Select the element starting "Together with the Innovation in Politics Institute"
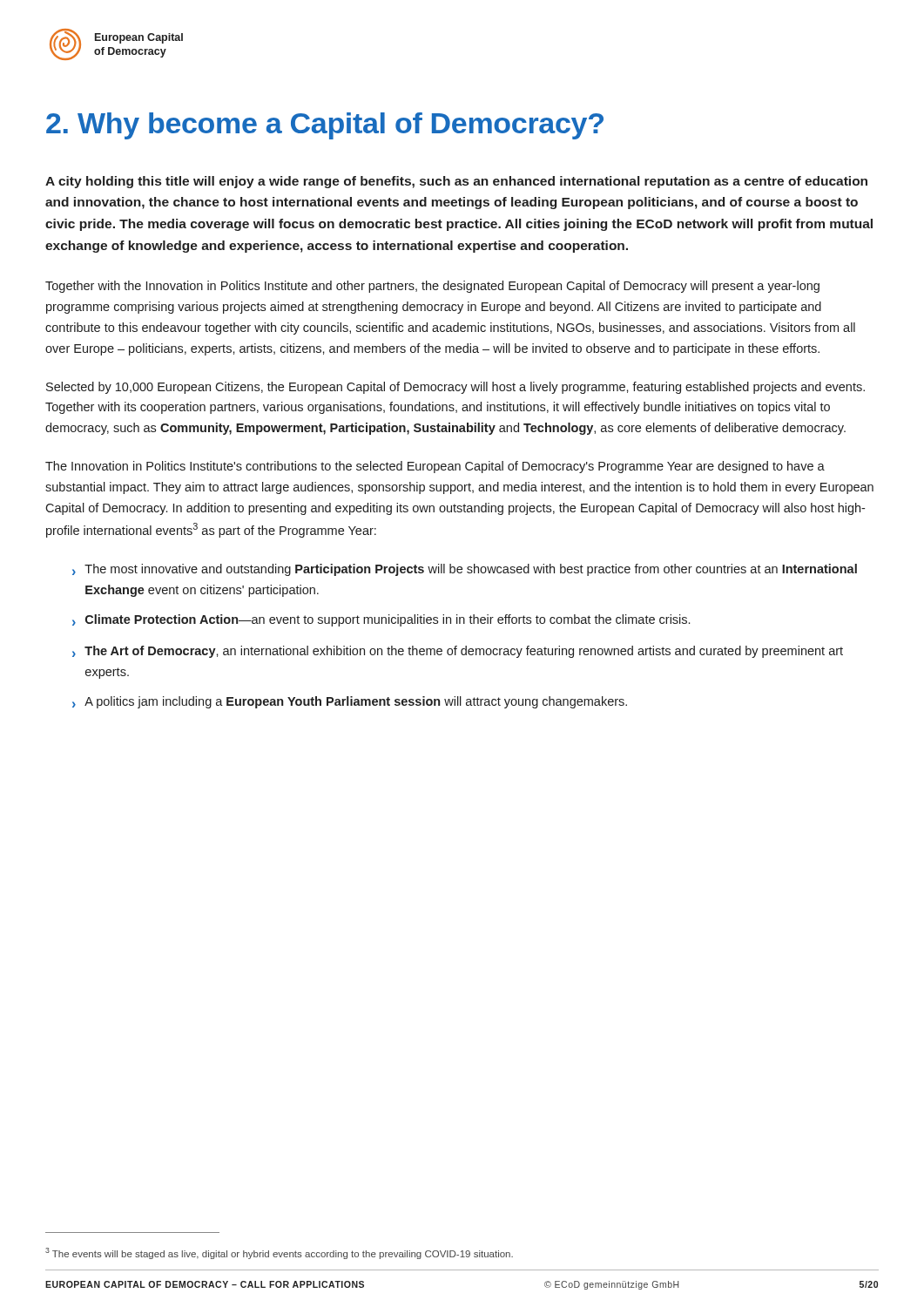Viewport: 924px width, 1307px height. coord(450,317)
